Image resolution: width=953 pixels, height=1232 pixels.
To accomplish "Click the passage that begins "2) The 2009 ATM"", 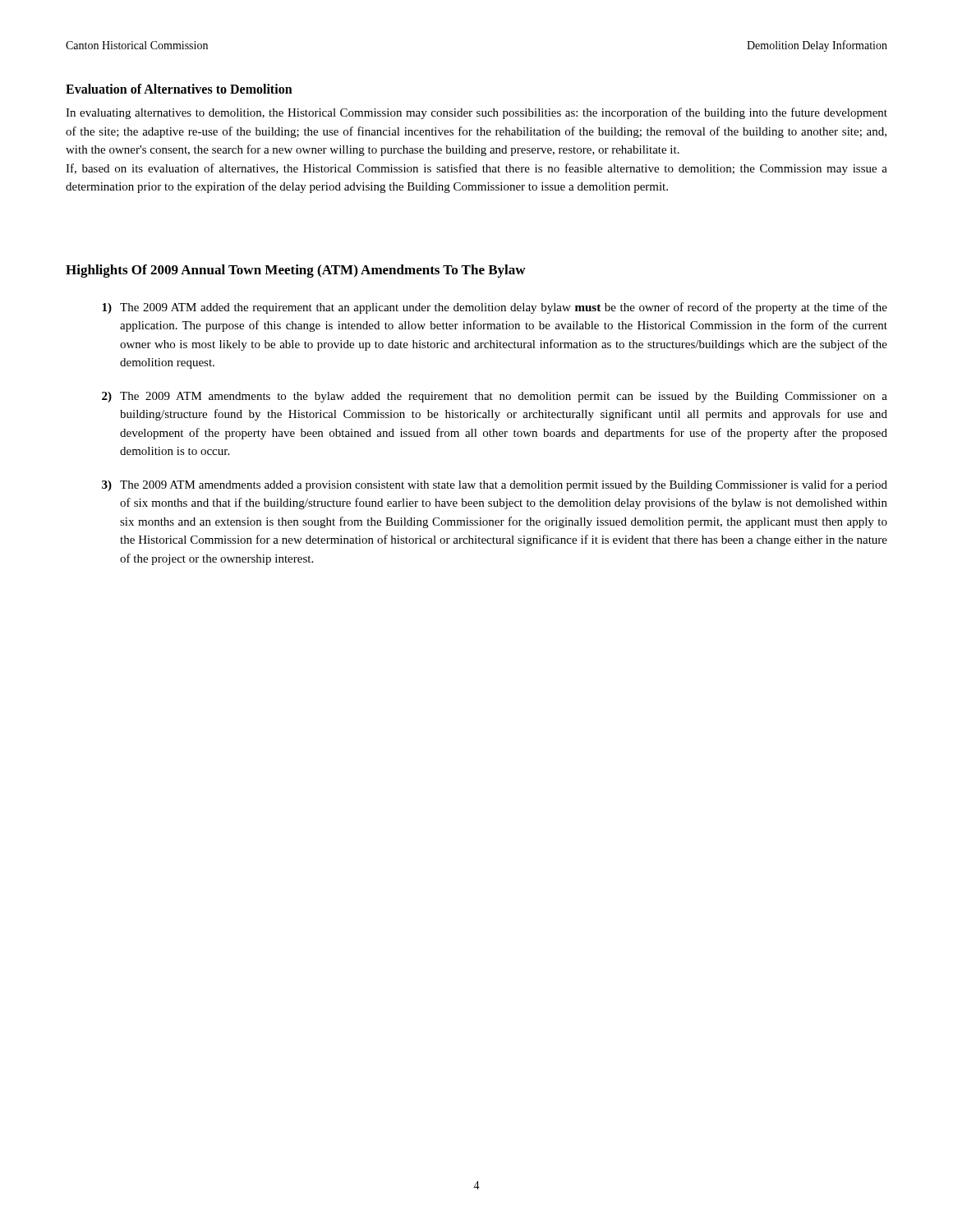I will pyautogui.click(x=485, y=423).
